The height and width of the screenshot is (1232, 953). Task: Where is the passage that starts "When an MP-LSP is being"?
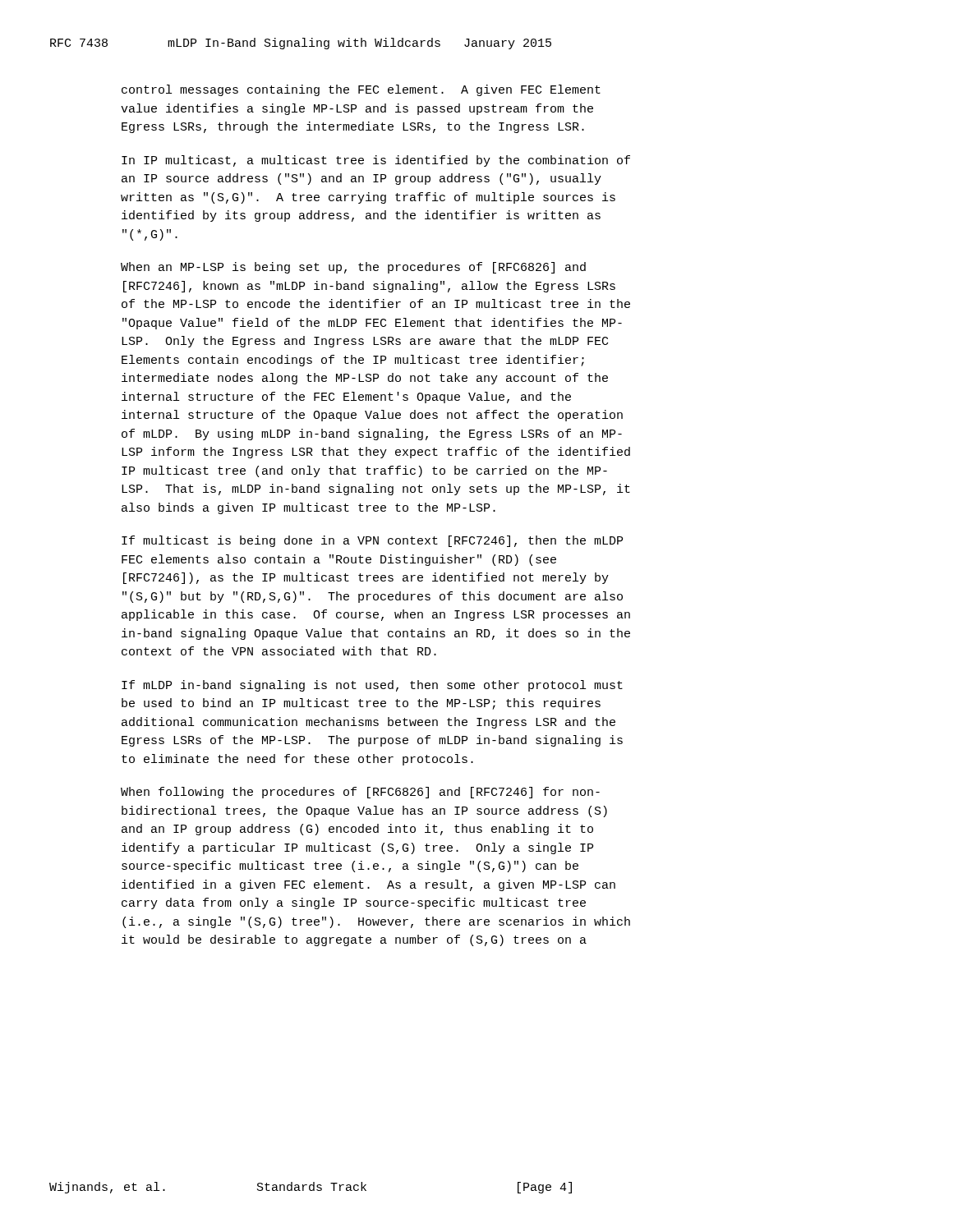tap(365, 388)
